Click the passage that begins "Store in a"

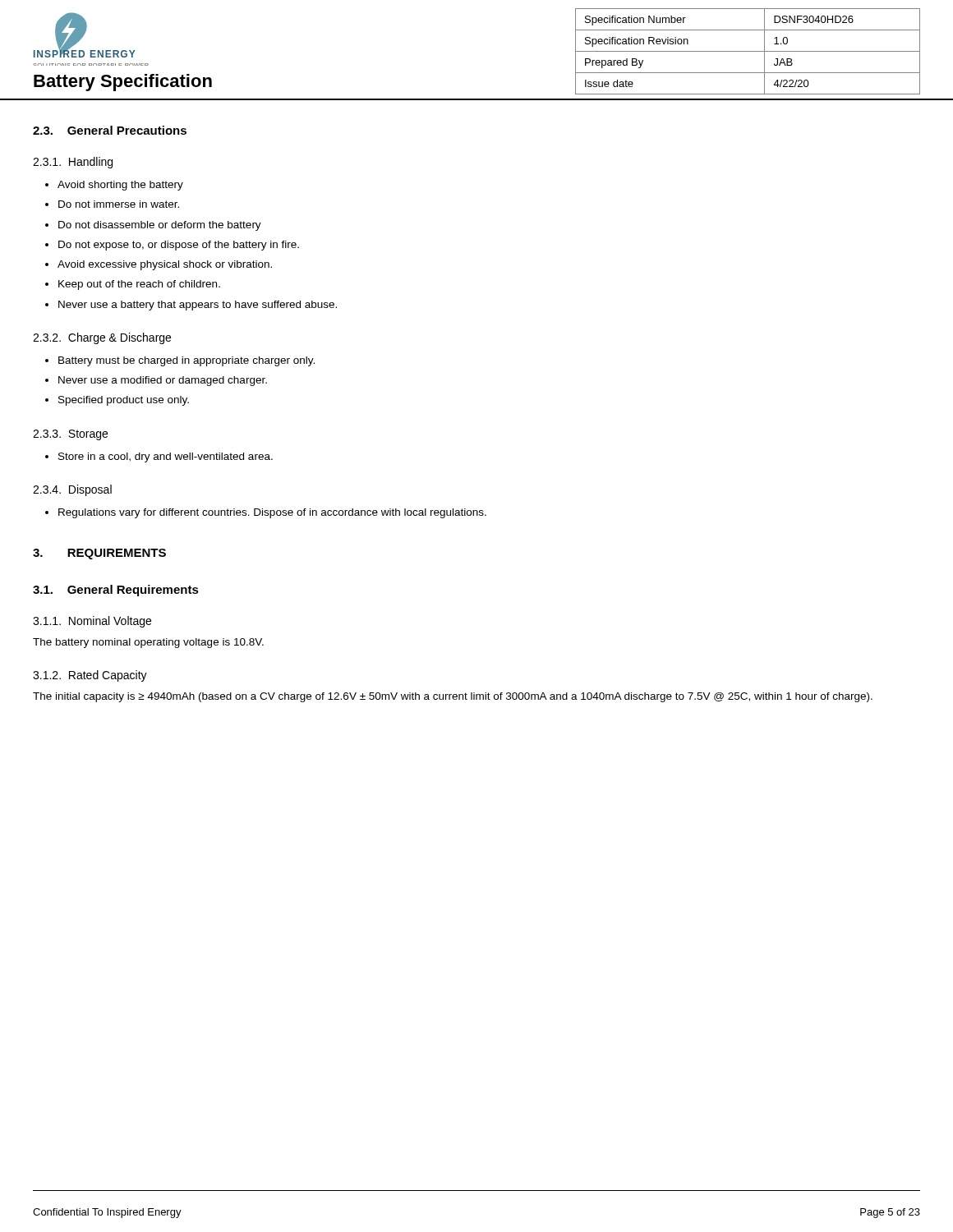(165, 456)
